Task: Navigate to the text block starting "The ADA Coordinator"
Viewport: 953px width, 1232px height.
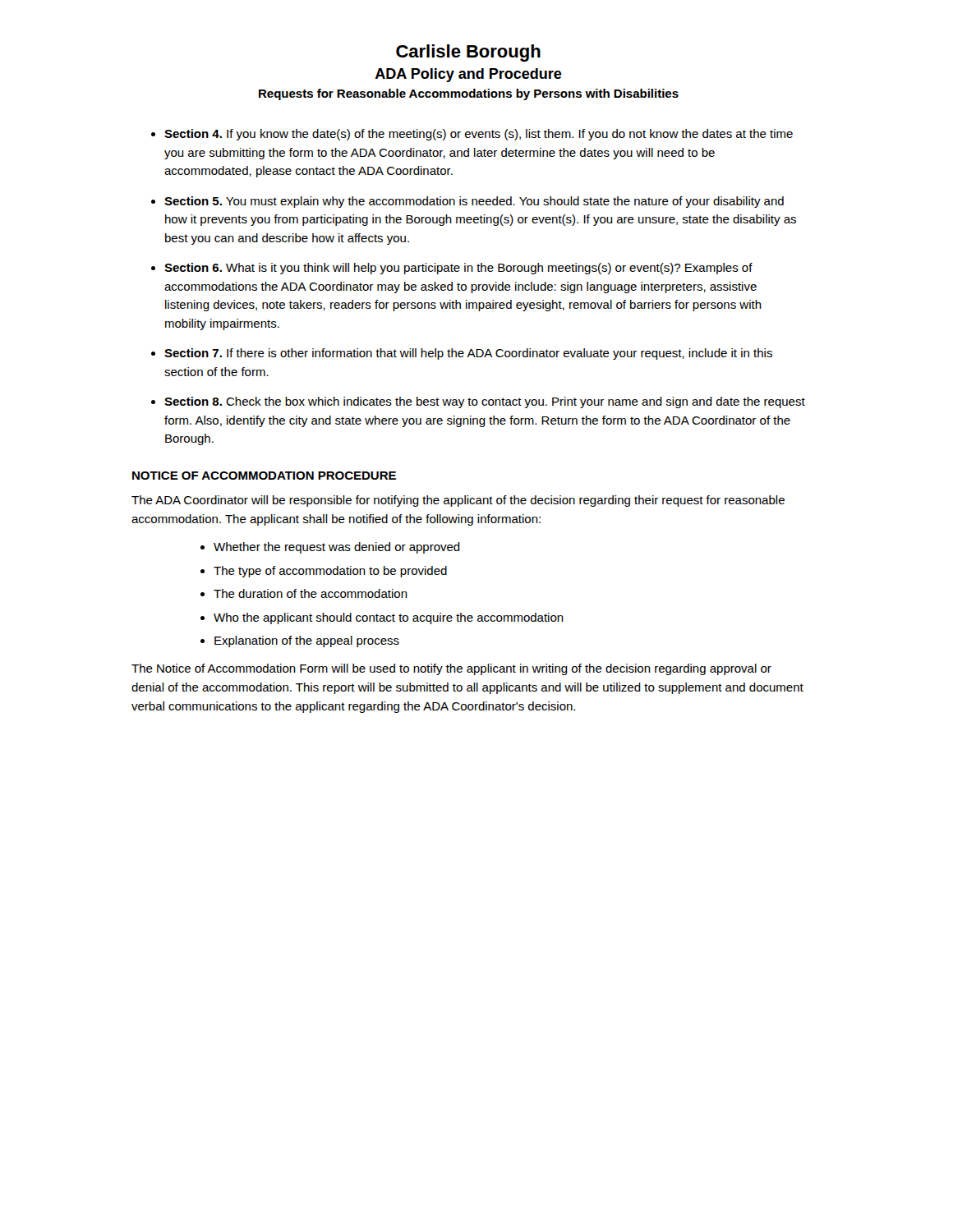Action: point(458,509)
